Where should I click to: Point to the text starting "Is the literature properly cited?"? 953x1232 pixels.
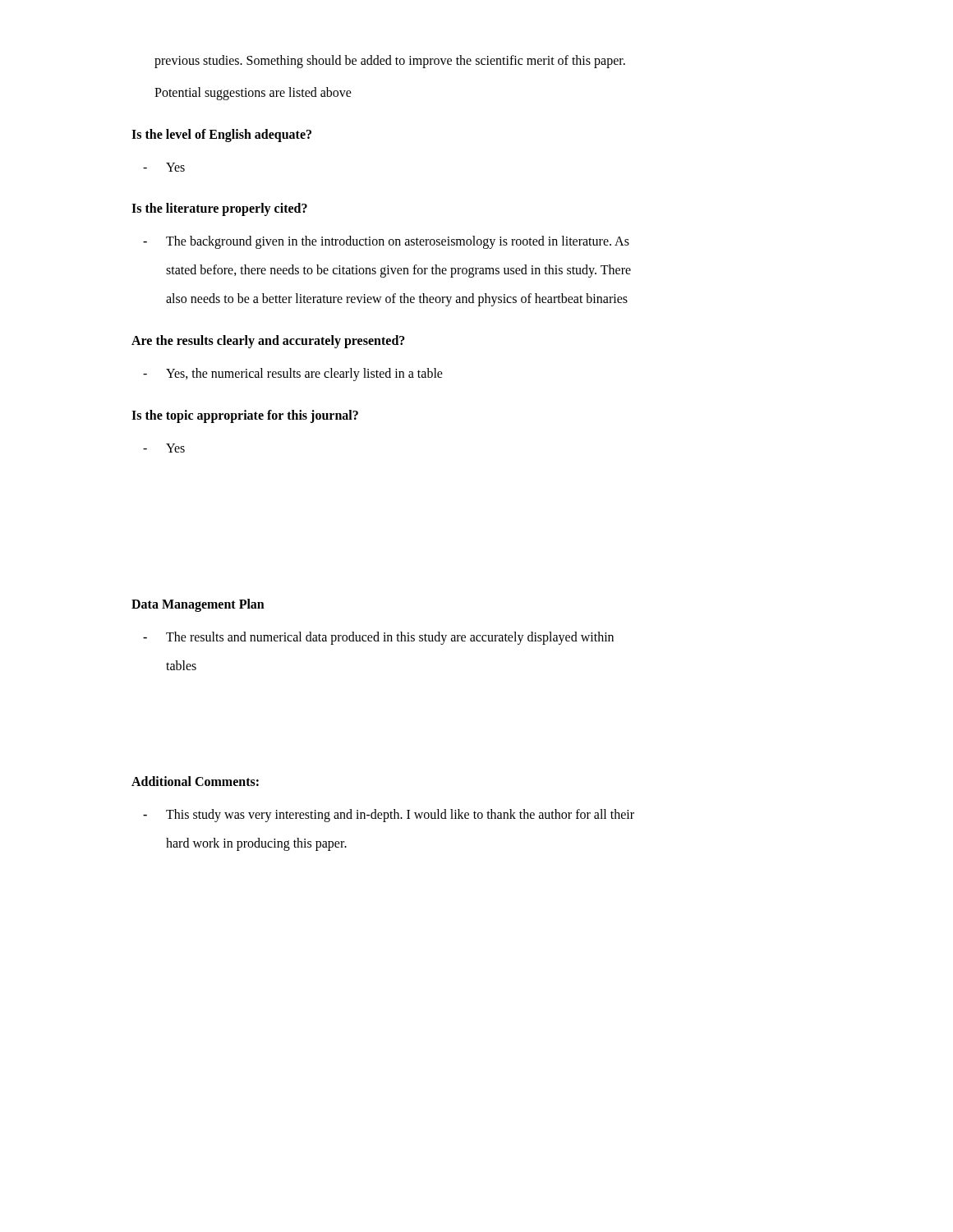pyautogui.click(x=220, y=209)
